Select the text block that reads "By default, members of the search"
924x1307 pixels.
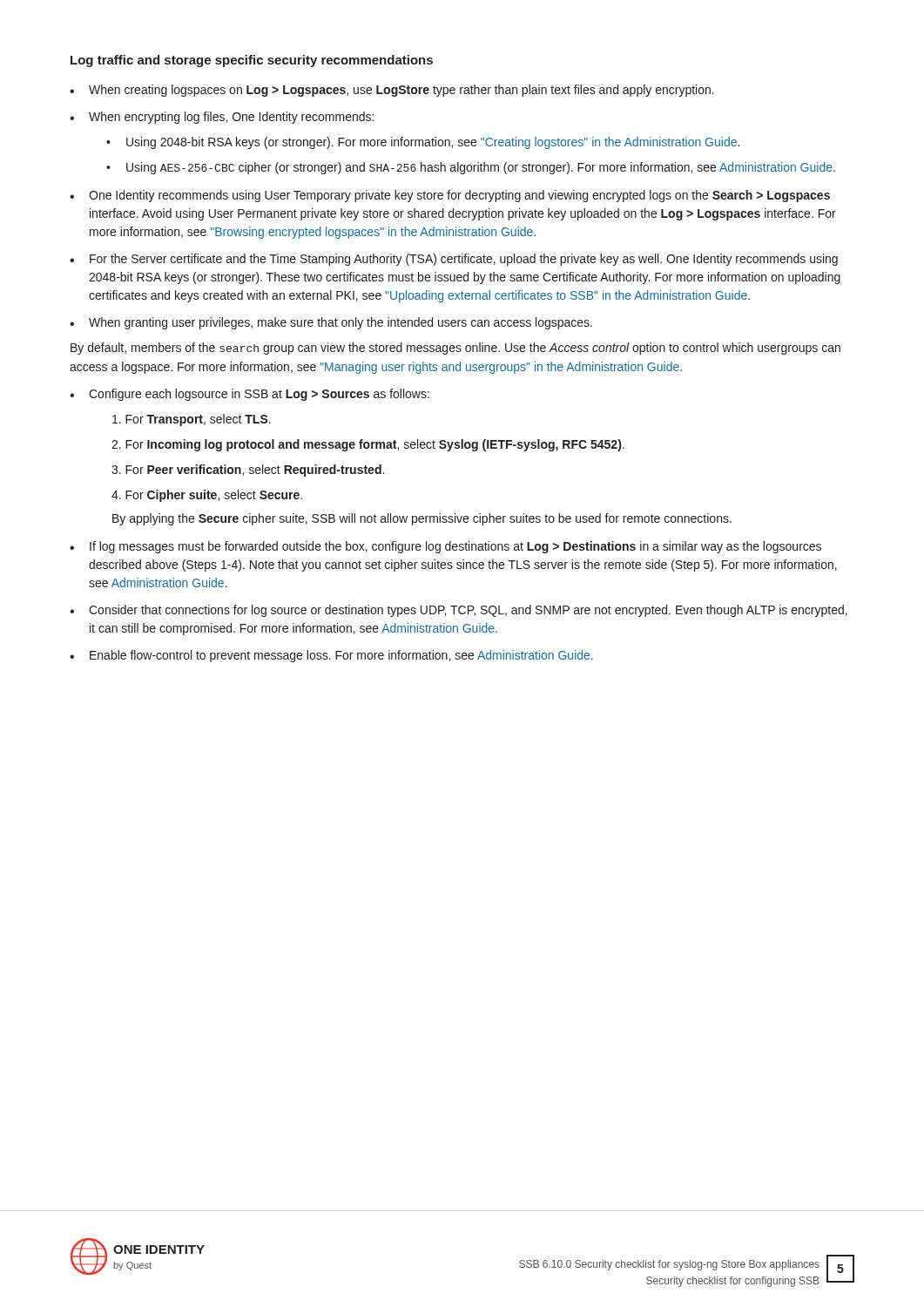point(455,357)
